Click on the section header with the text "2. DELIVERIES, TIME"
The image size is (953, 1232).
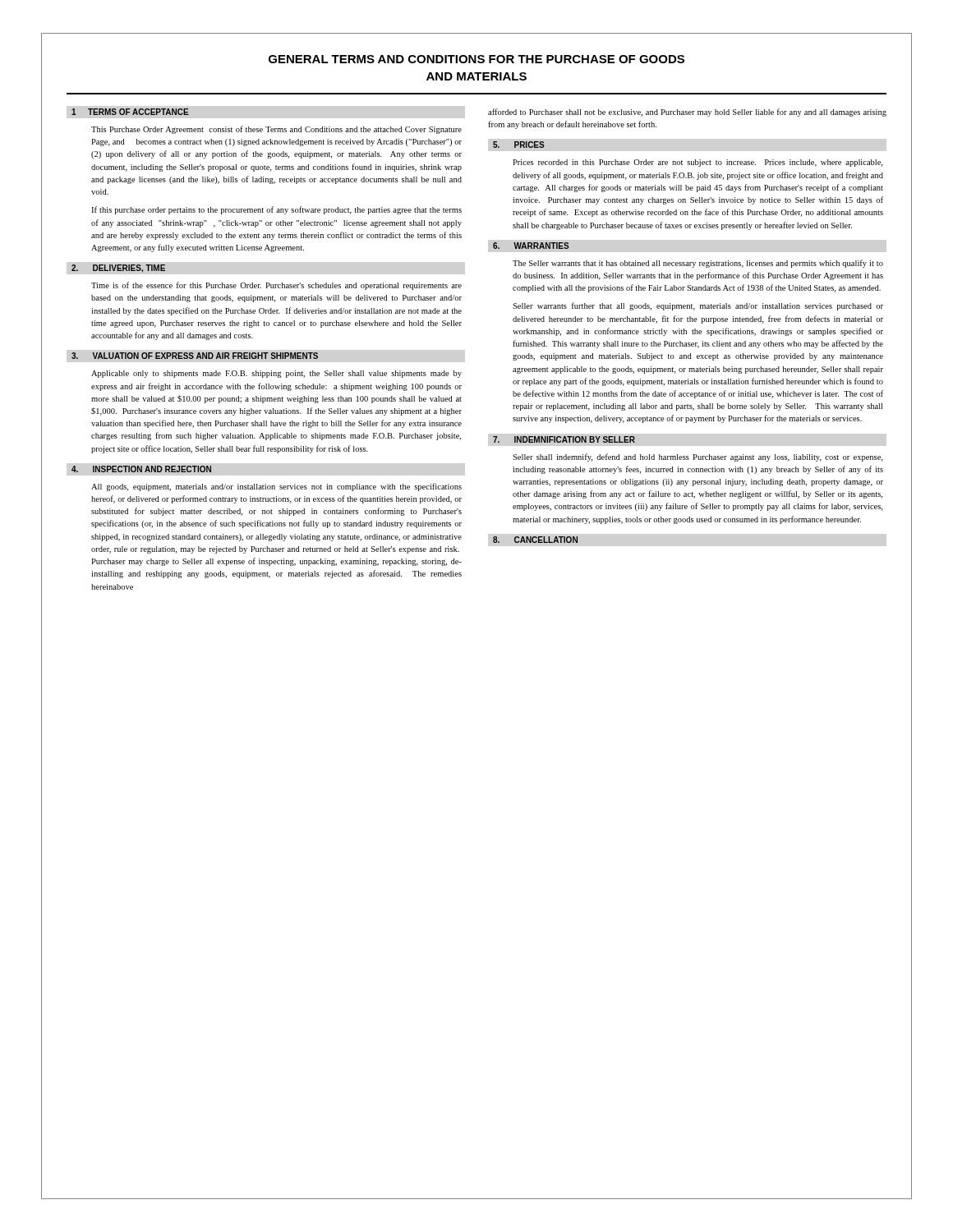(118, 268)
